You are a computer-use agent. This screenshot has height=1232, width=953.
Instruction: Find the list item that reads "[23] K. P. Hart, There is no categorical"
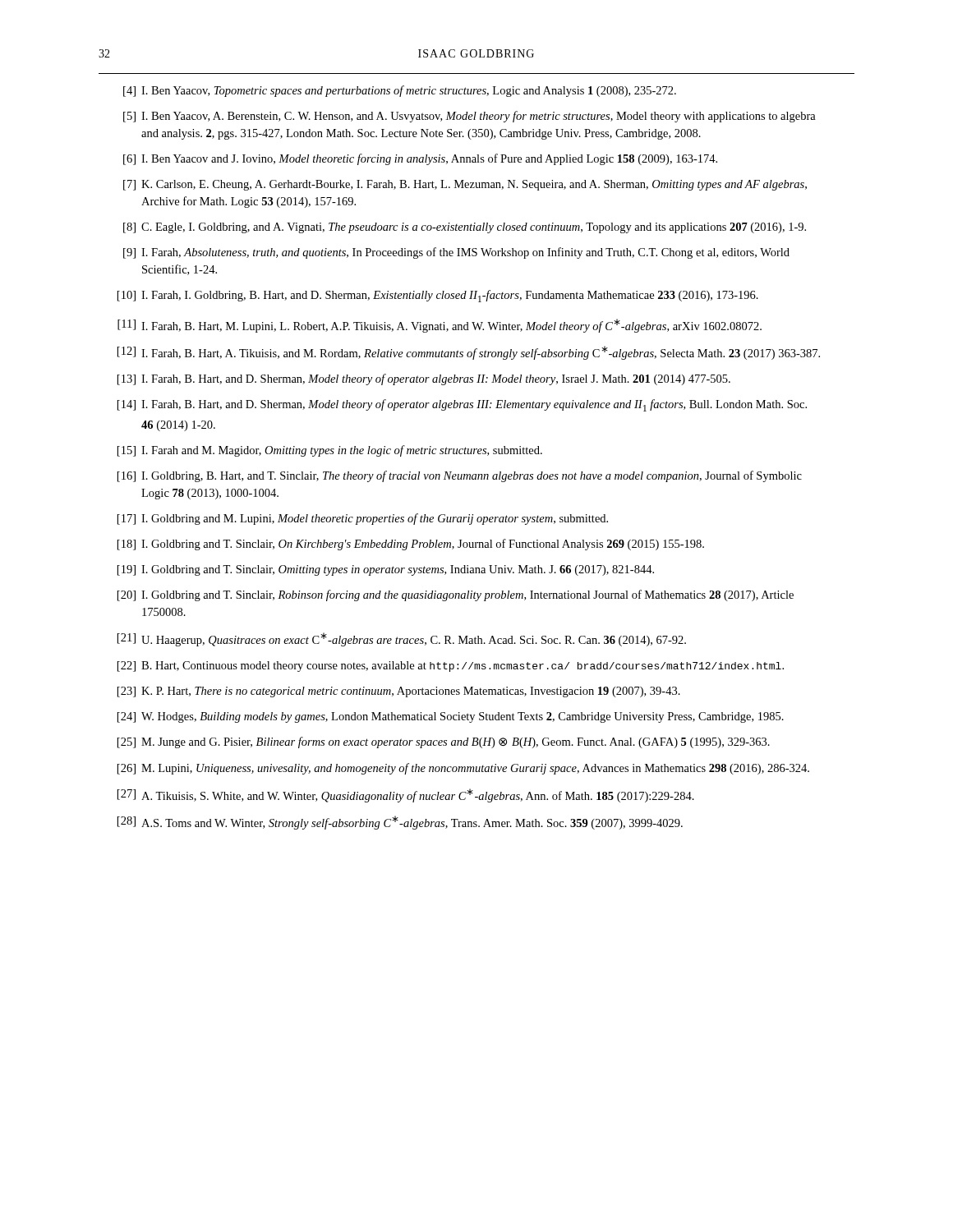click(x=460, y=692)
